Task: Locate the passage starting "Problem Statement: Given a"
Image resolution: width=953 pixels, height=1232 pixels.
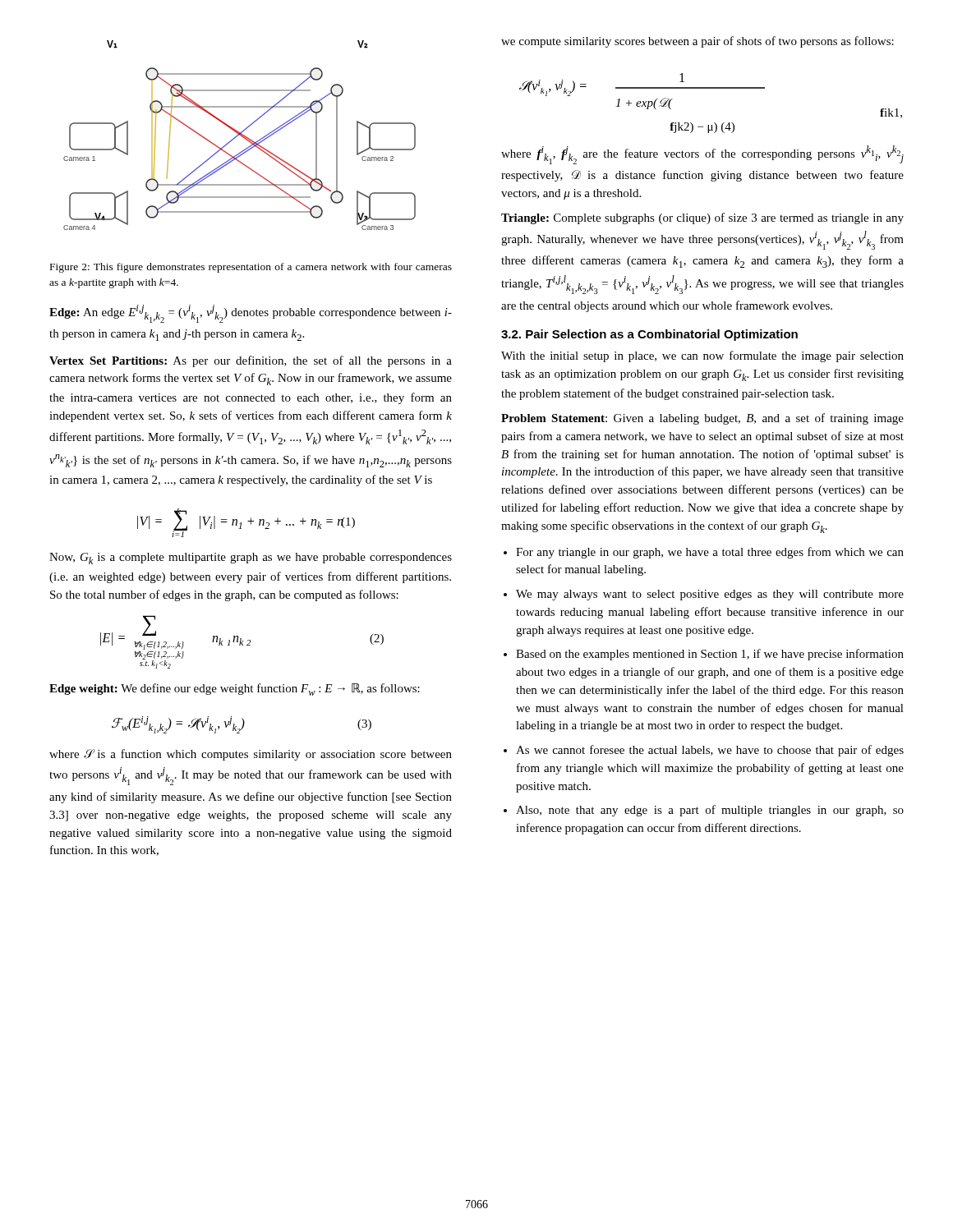Action: (702, 473)
